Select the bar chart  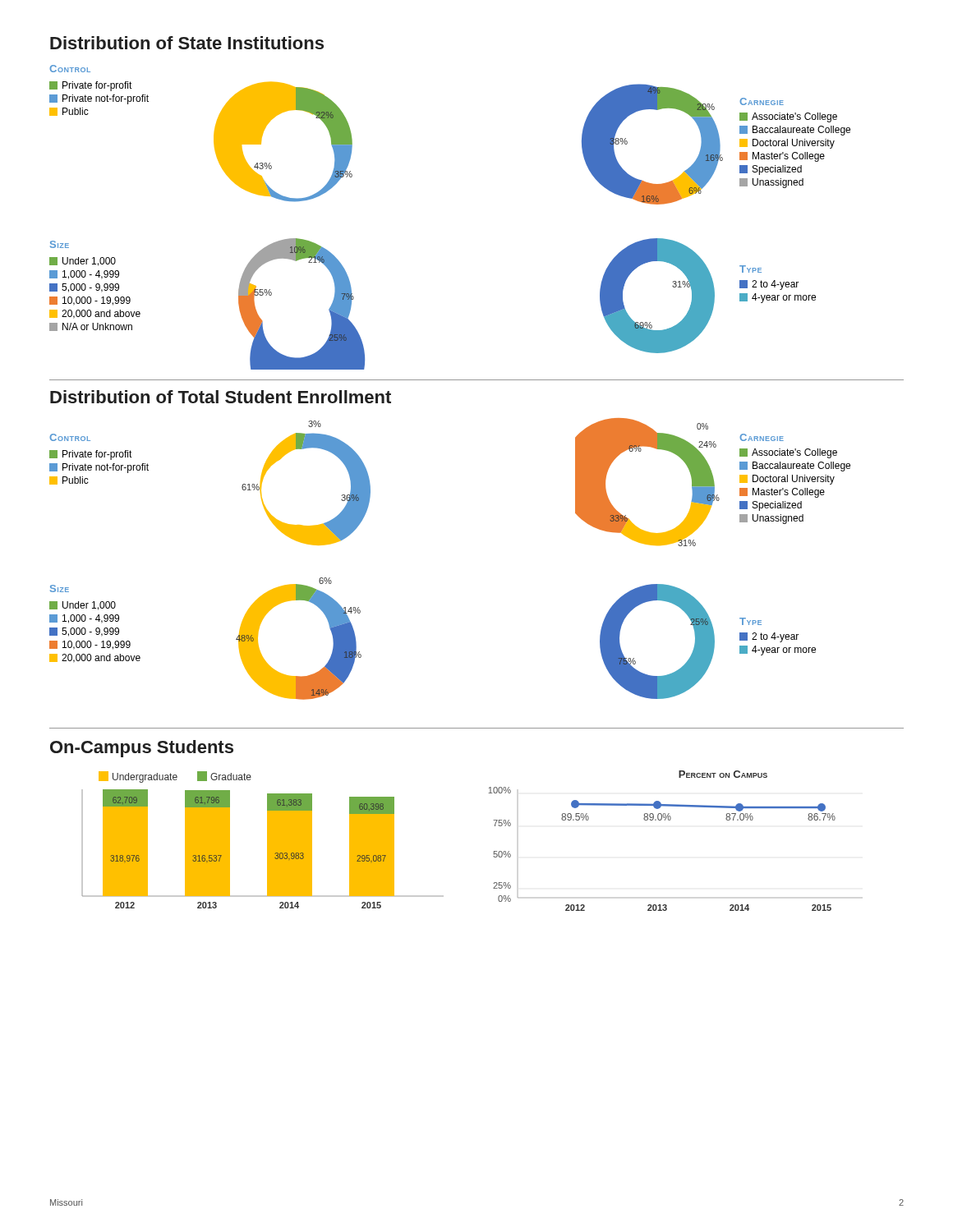point(251,844)
